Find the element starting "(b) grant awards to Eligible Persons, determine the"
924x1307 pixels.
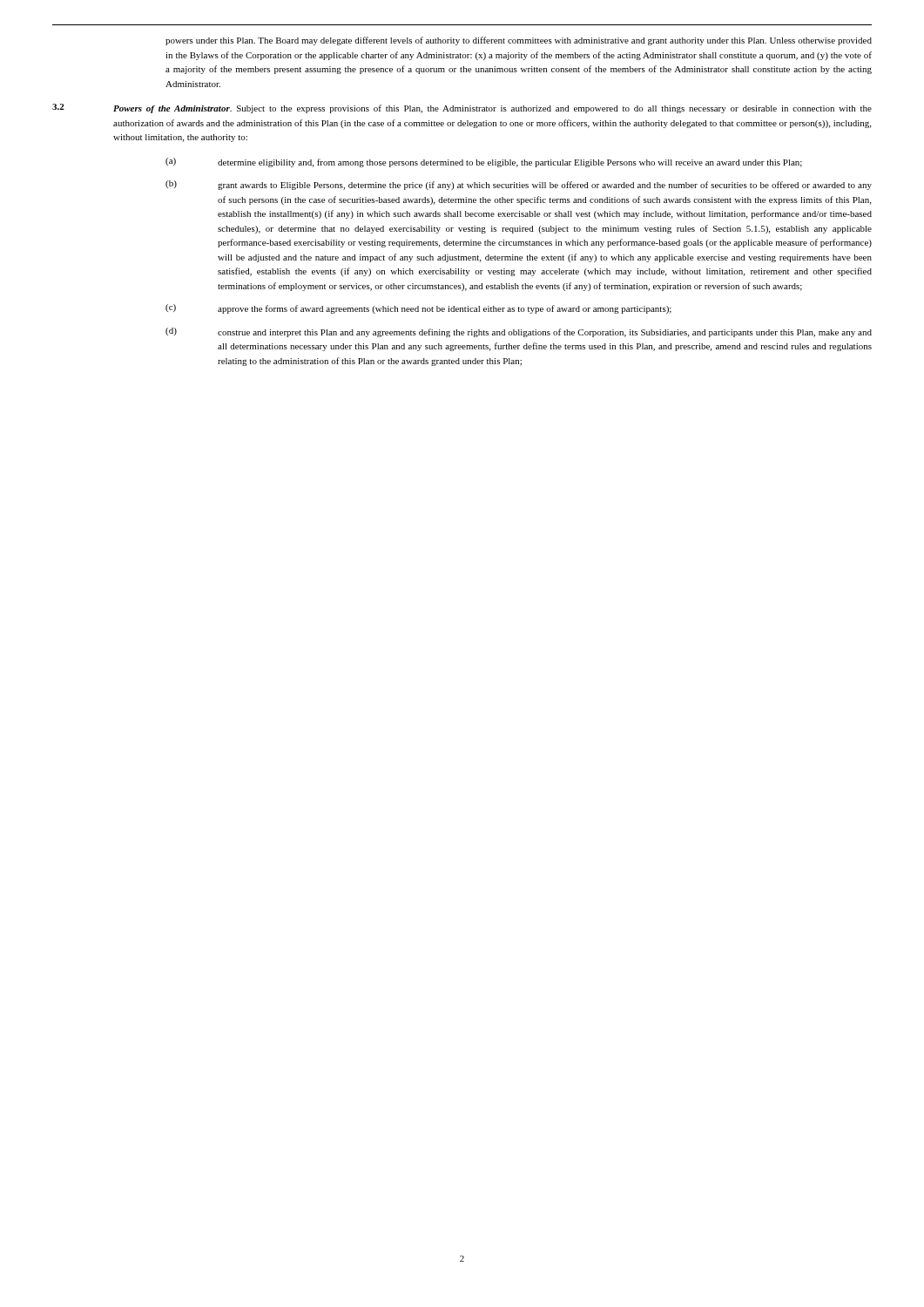coord(519,235)
